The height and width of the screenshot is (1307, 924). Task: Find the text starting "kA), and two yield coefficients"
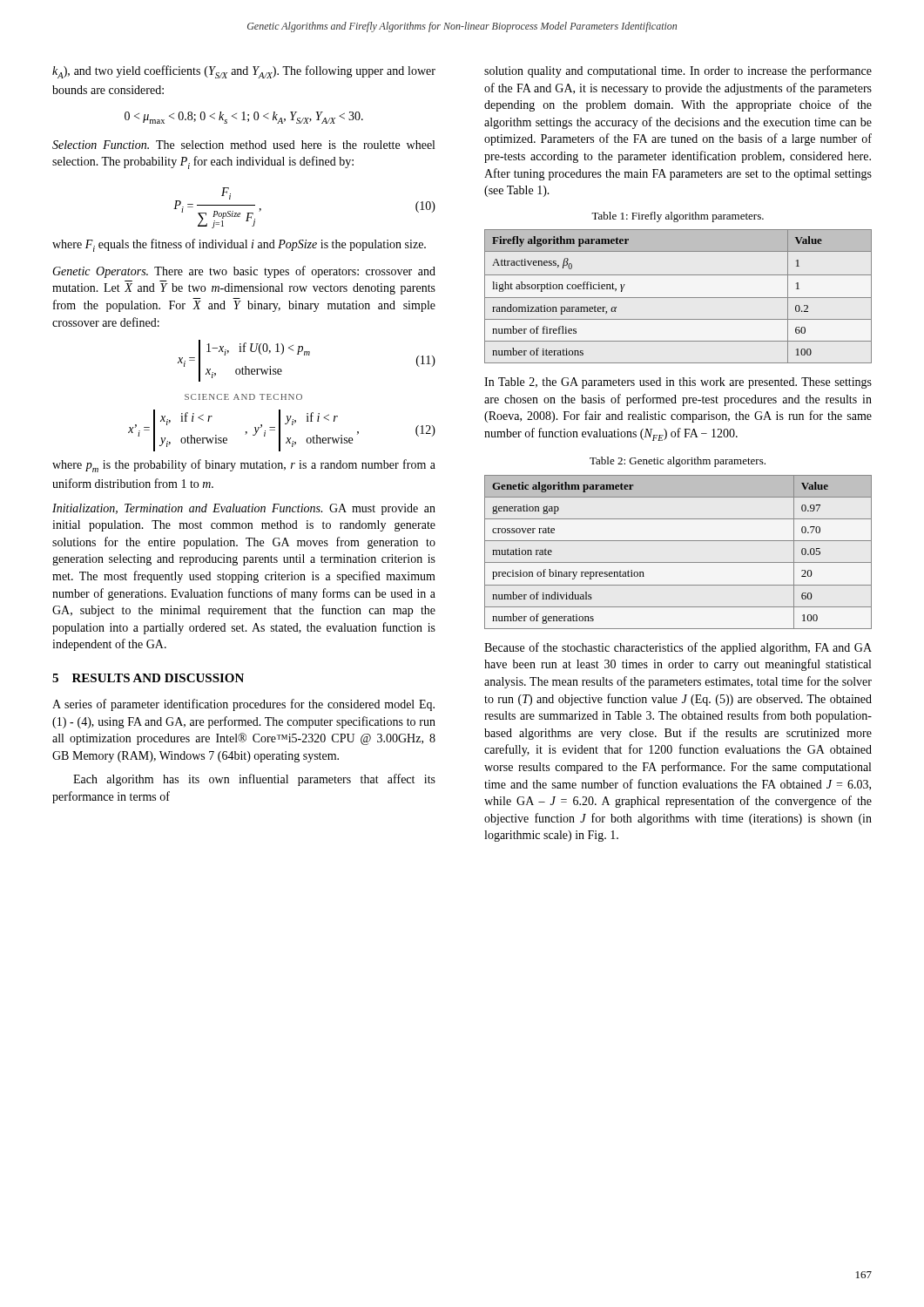coord(244,81)
